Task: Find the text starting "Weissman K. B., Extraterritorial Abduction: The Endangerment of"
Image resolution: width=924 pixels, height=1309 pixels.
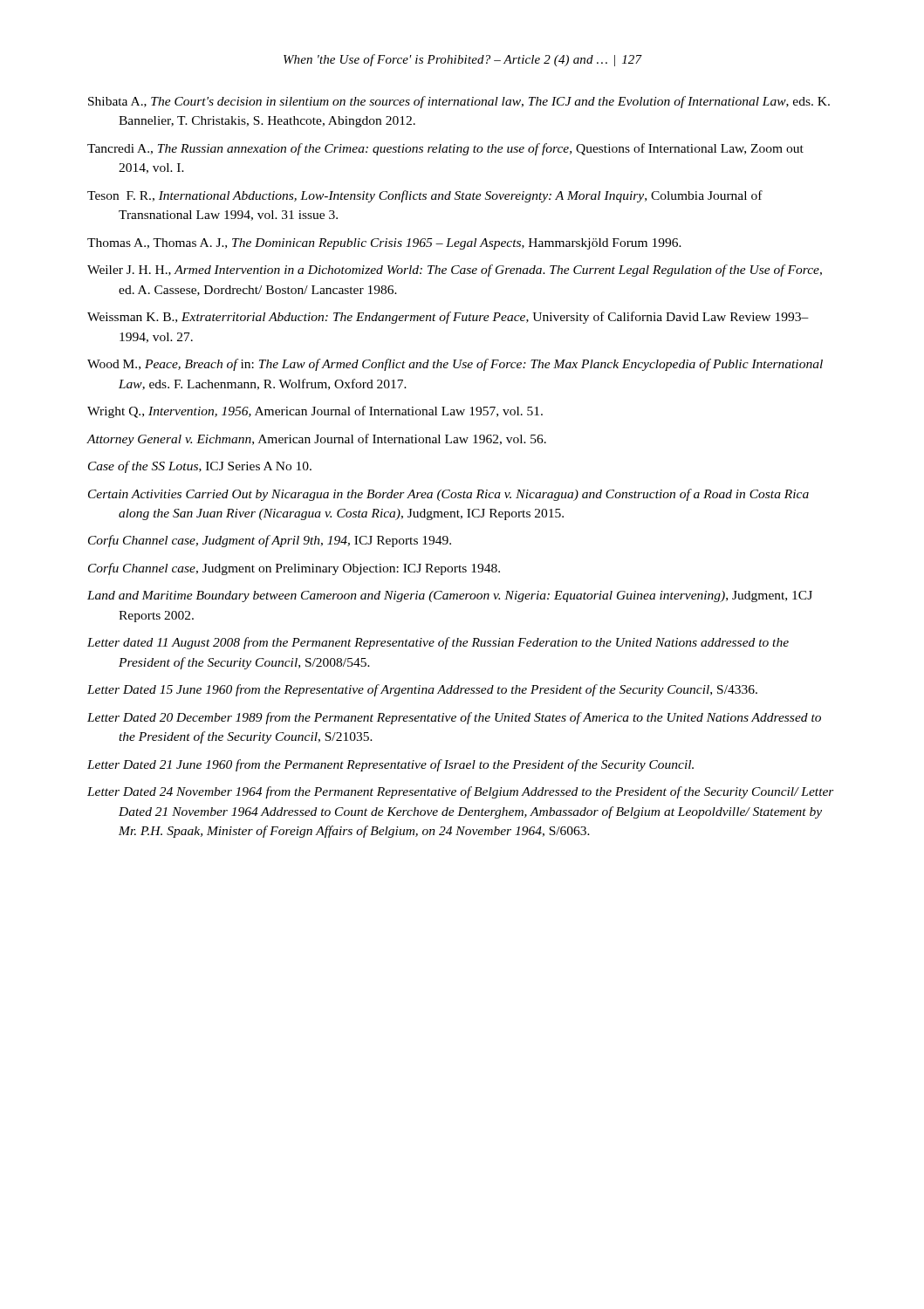Action: tap(448, 326)
